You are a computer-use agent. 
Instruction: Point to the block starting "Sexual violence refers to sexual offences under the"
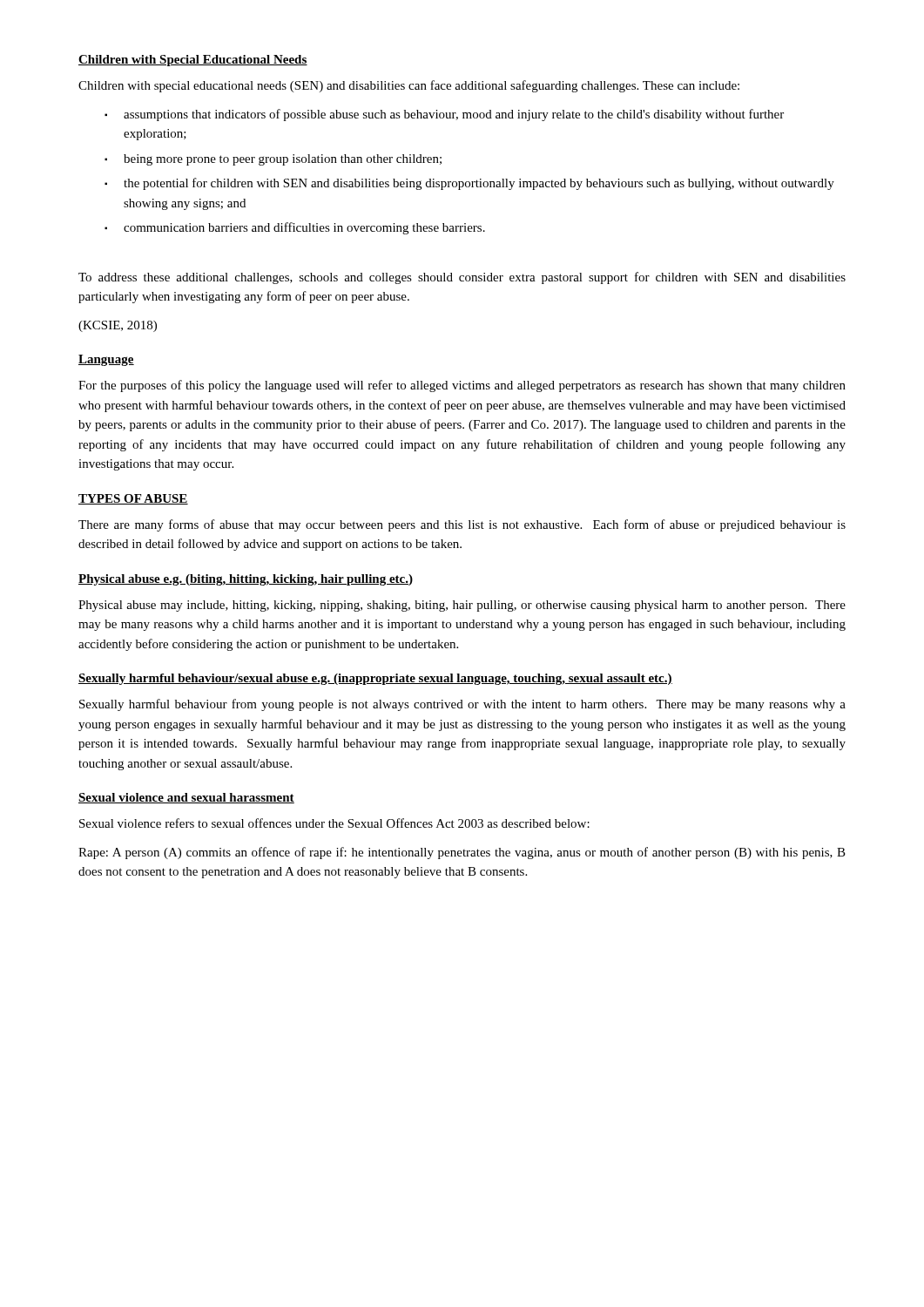coord(334,823)
